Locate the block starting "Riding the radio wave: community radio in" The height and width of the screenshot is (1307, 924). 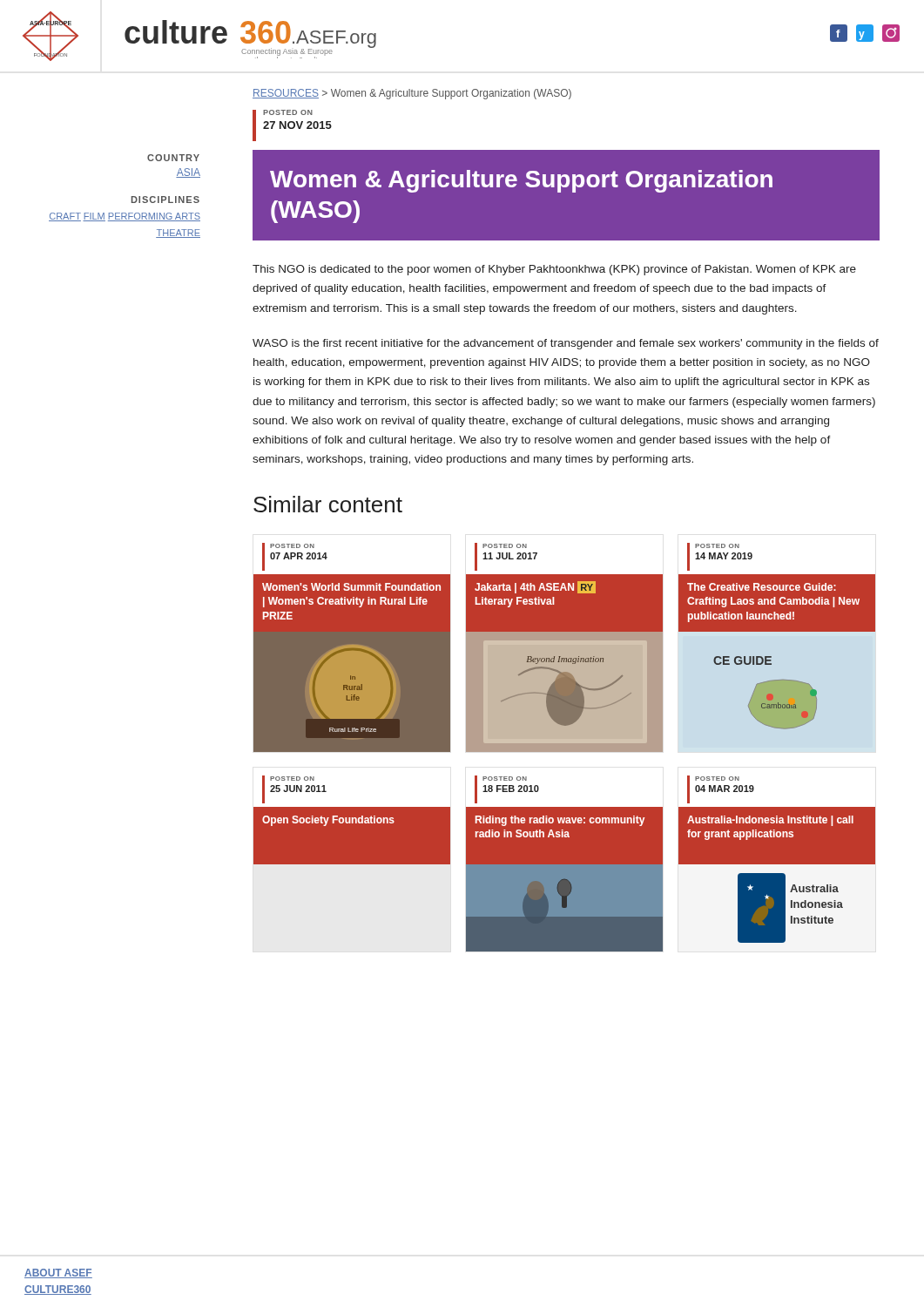click(x=560, y=827)
